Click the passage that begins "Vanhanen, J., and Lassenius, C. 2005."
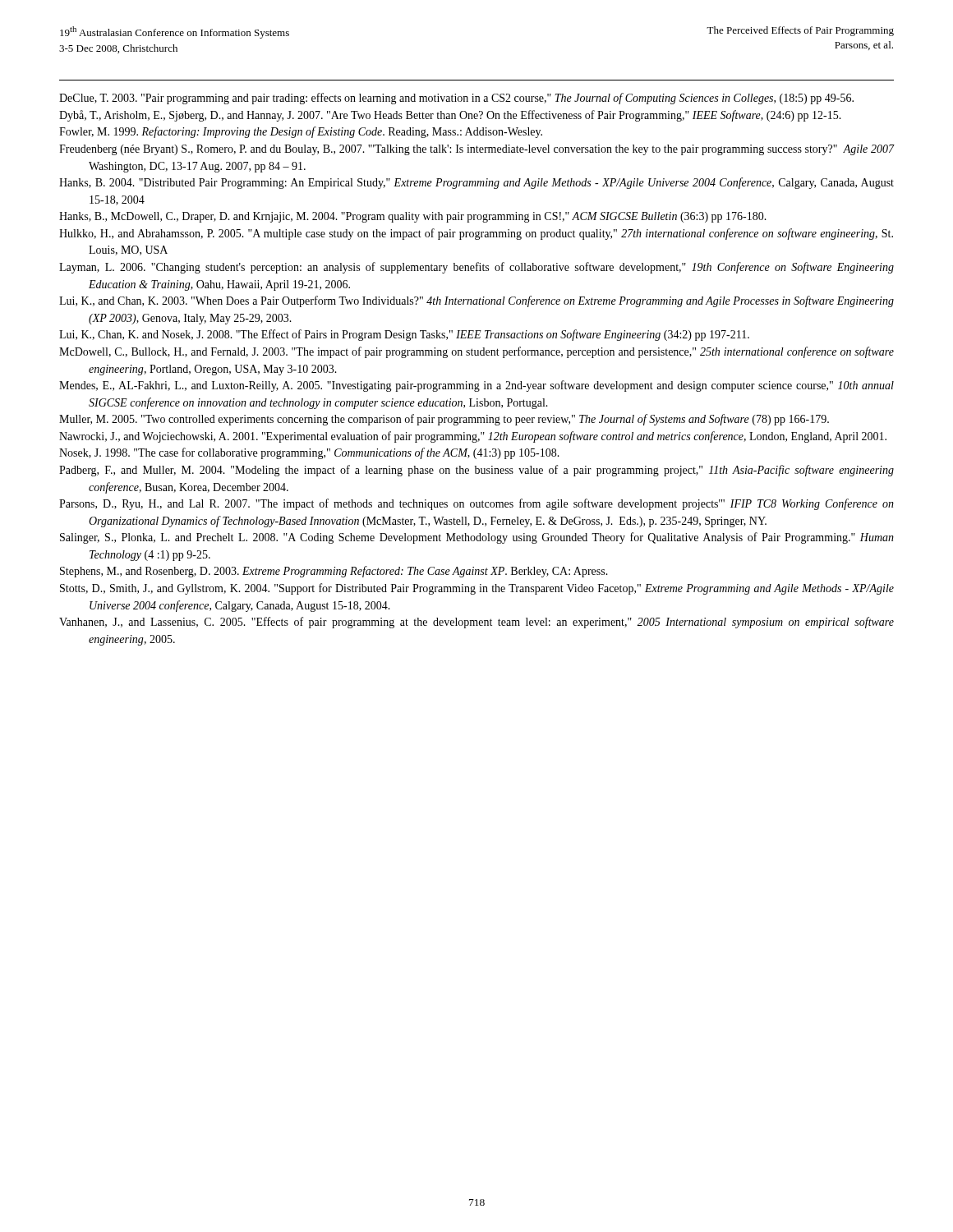This screenshot has height=1232, width=953. pyautogui.click(x=476, y=631)
